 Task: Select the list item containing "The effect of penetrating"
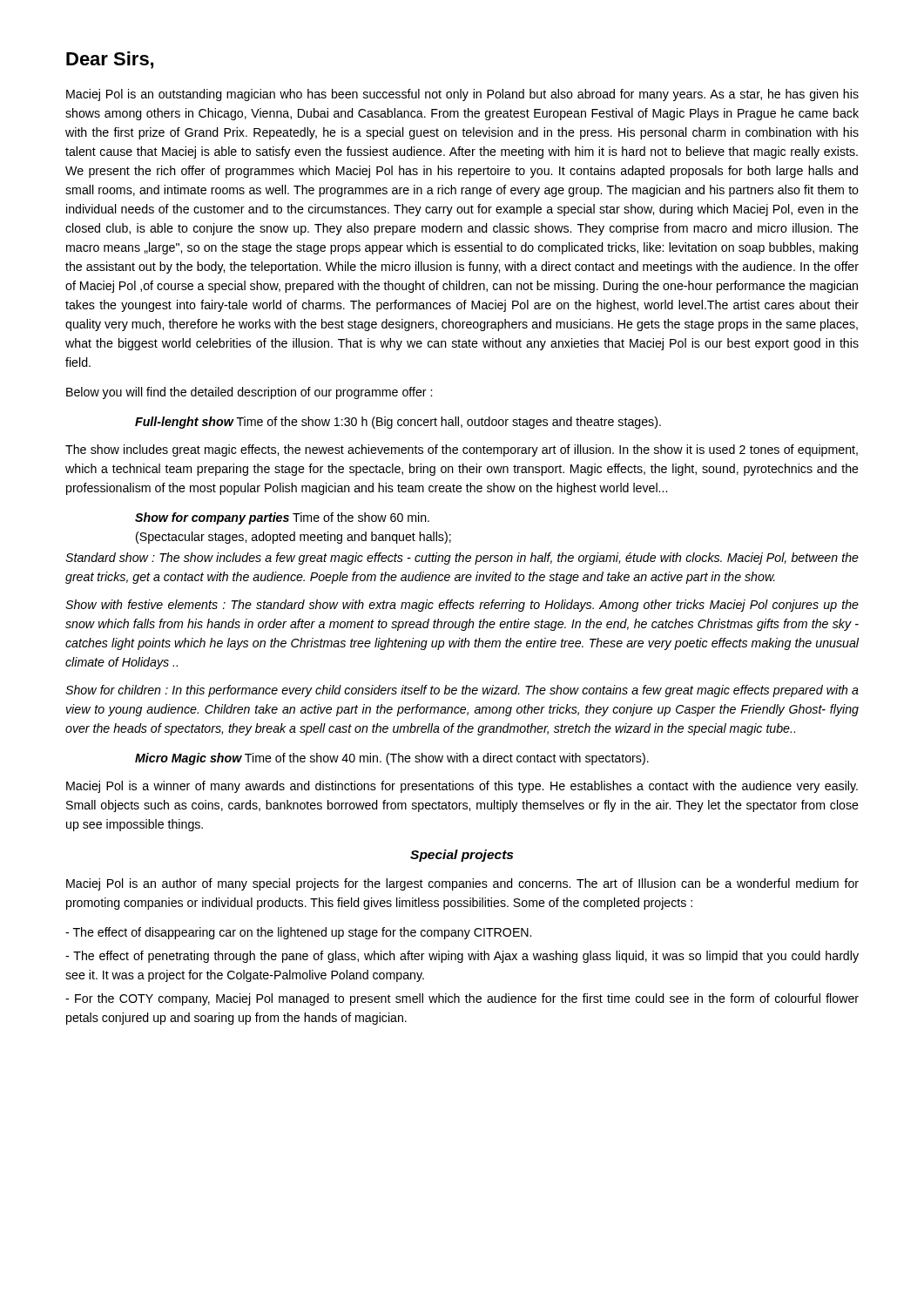pyautogui.click(x=462, y=965)
